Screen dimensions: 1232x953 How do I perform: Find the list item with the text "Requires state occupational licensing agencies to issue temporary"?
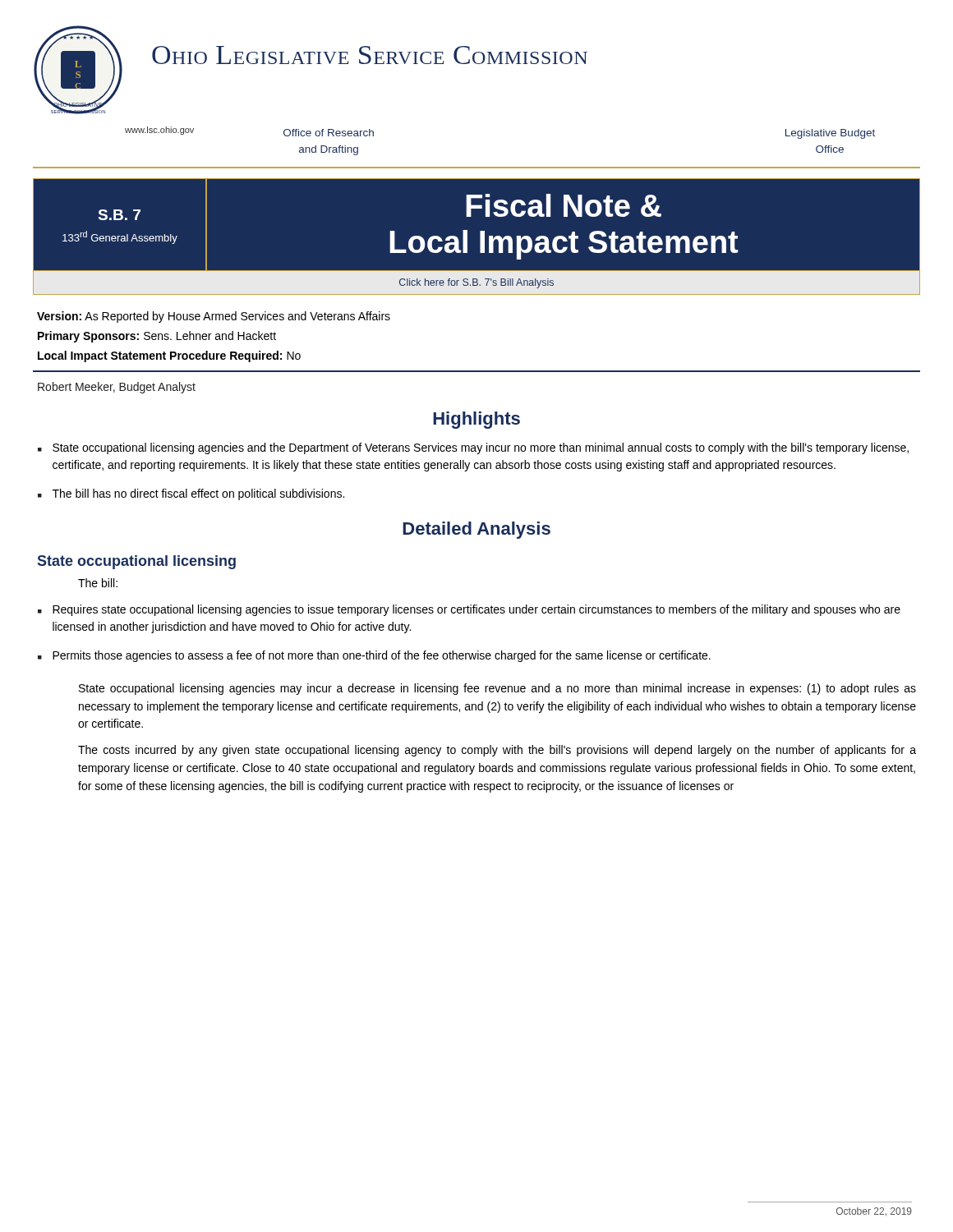click(x=484, y=618)
